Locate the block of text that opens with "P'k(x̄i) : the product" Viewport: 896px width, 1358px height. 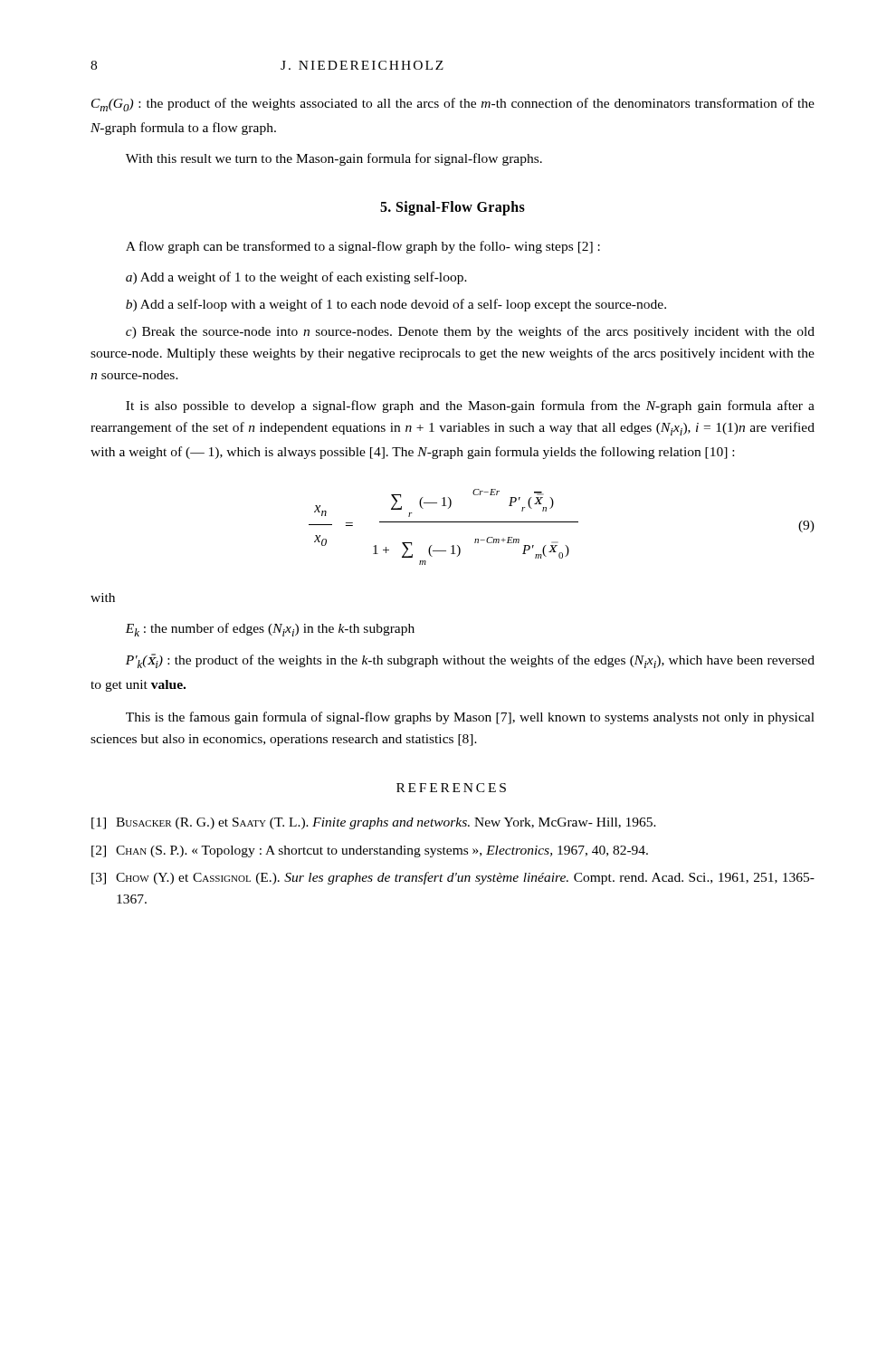click(x=453, y=672)
